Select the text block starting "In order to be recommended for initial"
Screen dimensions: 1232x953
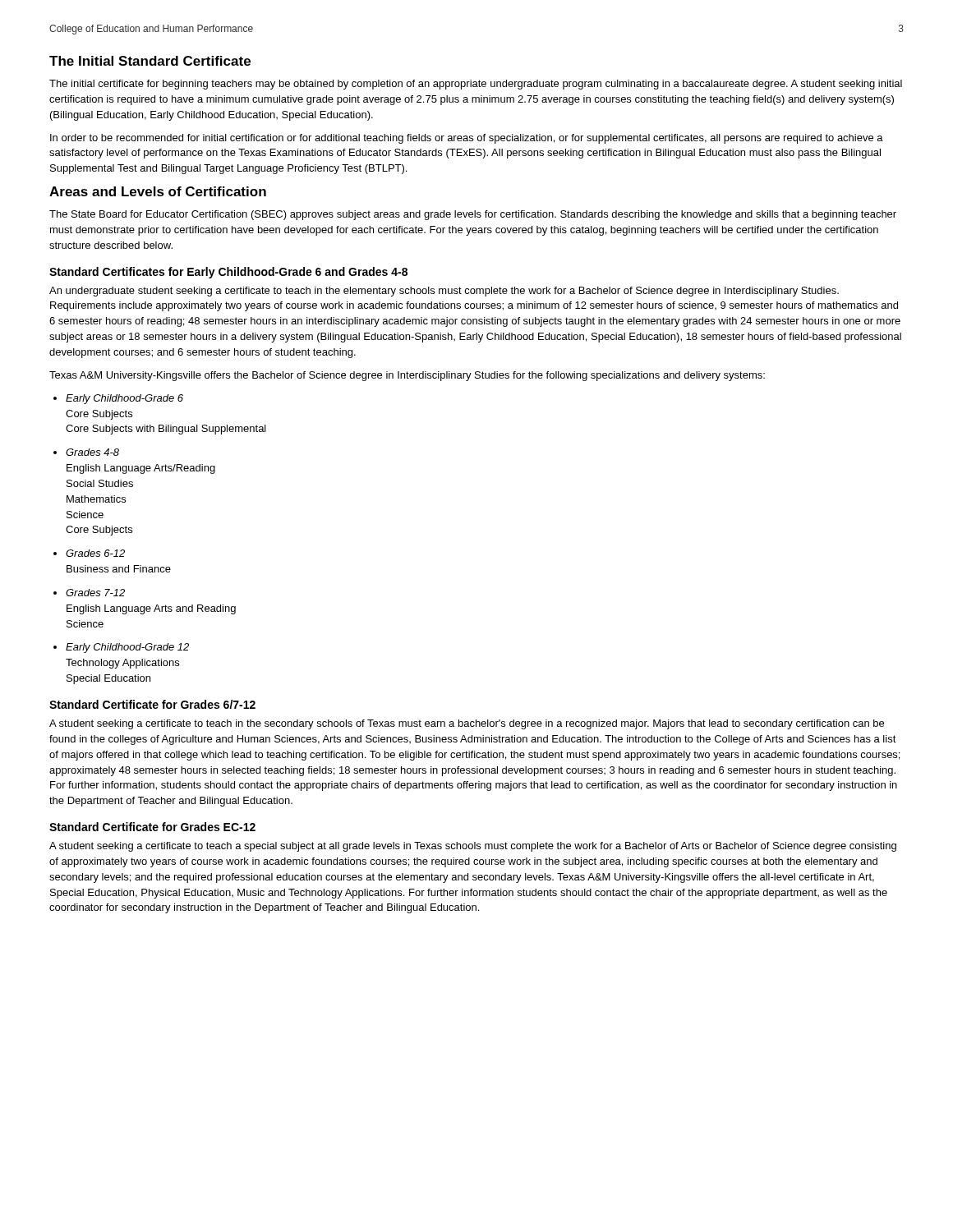pos(476,153)
